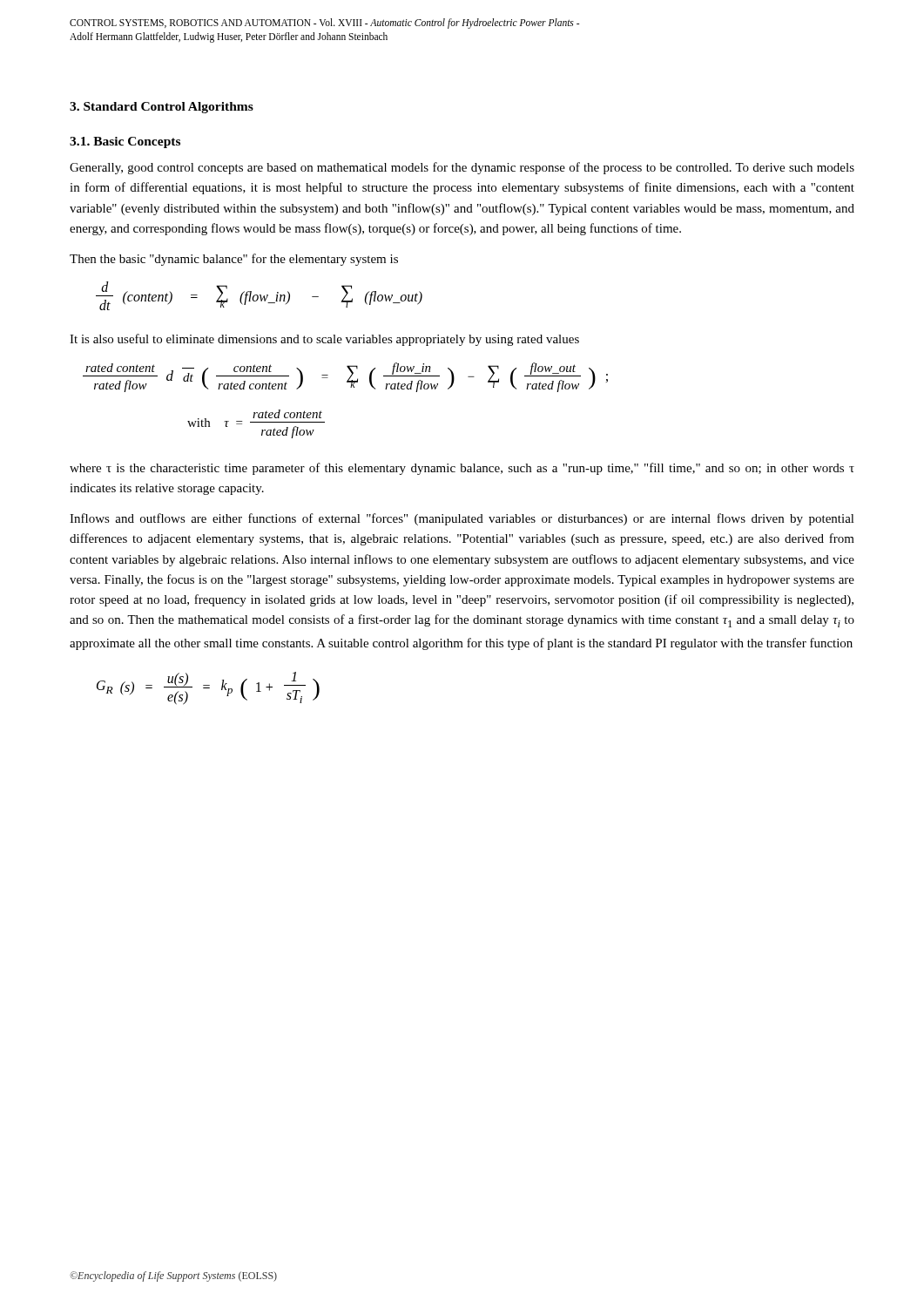Image resolution: width=924 pixels, height=1307 pixels.
Task: Point to the text starting "3. Standard Control"
Action: [161, 106]
